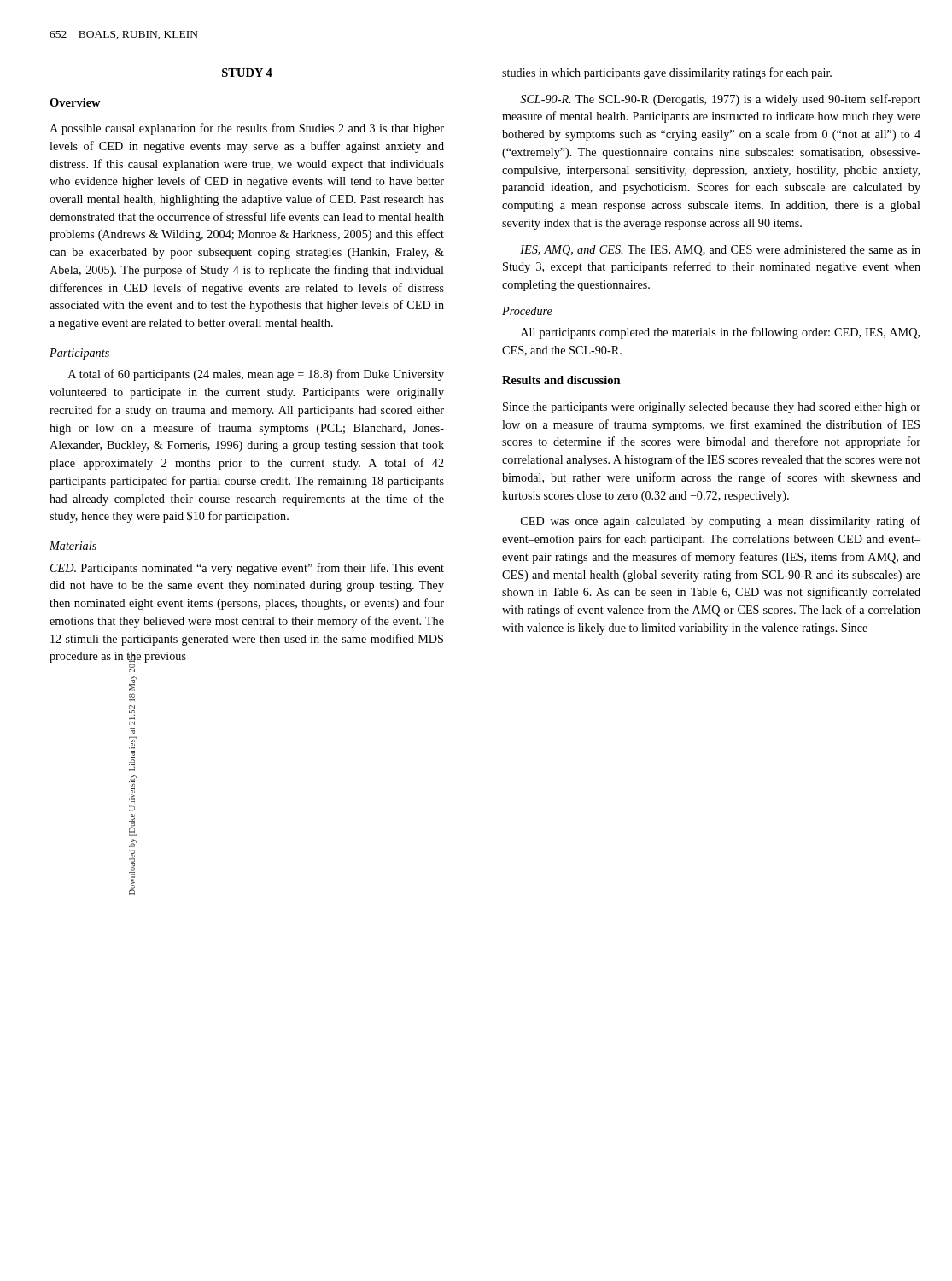Click where it says "STUDY 4"
This screenshot has height=1281, width=952.
click(x=247, y=73)
